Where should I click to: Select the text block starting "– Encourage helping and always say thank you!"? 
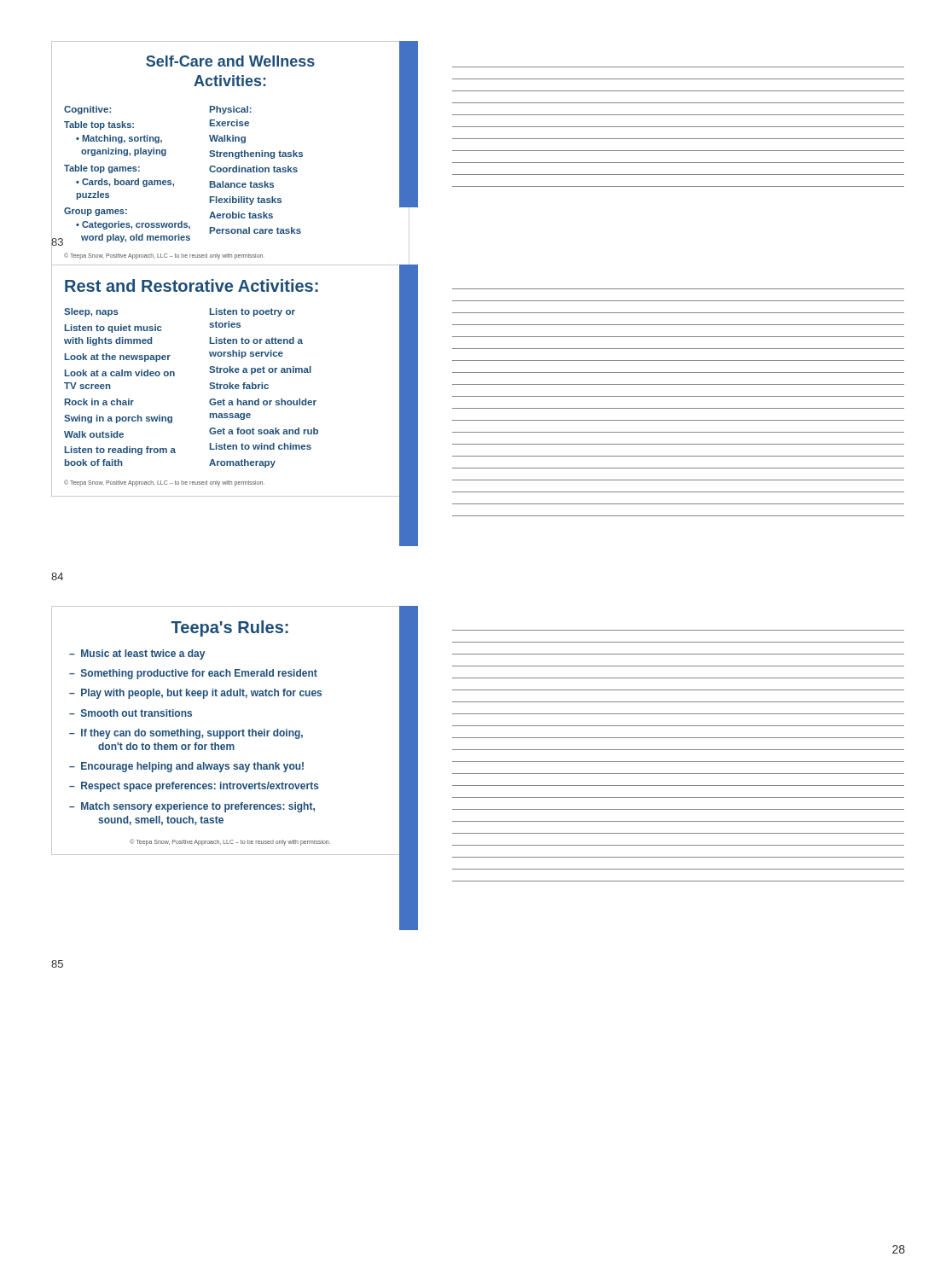pos(187,766)
